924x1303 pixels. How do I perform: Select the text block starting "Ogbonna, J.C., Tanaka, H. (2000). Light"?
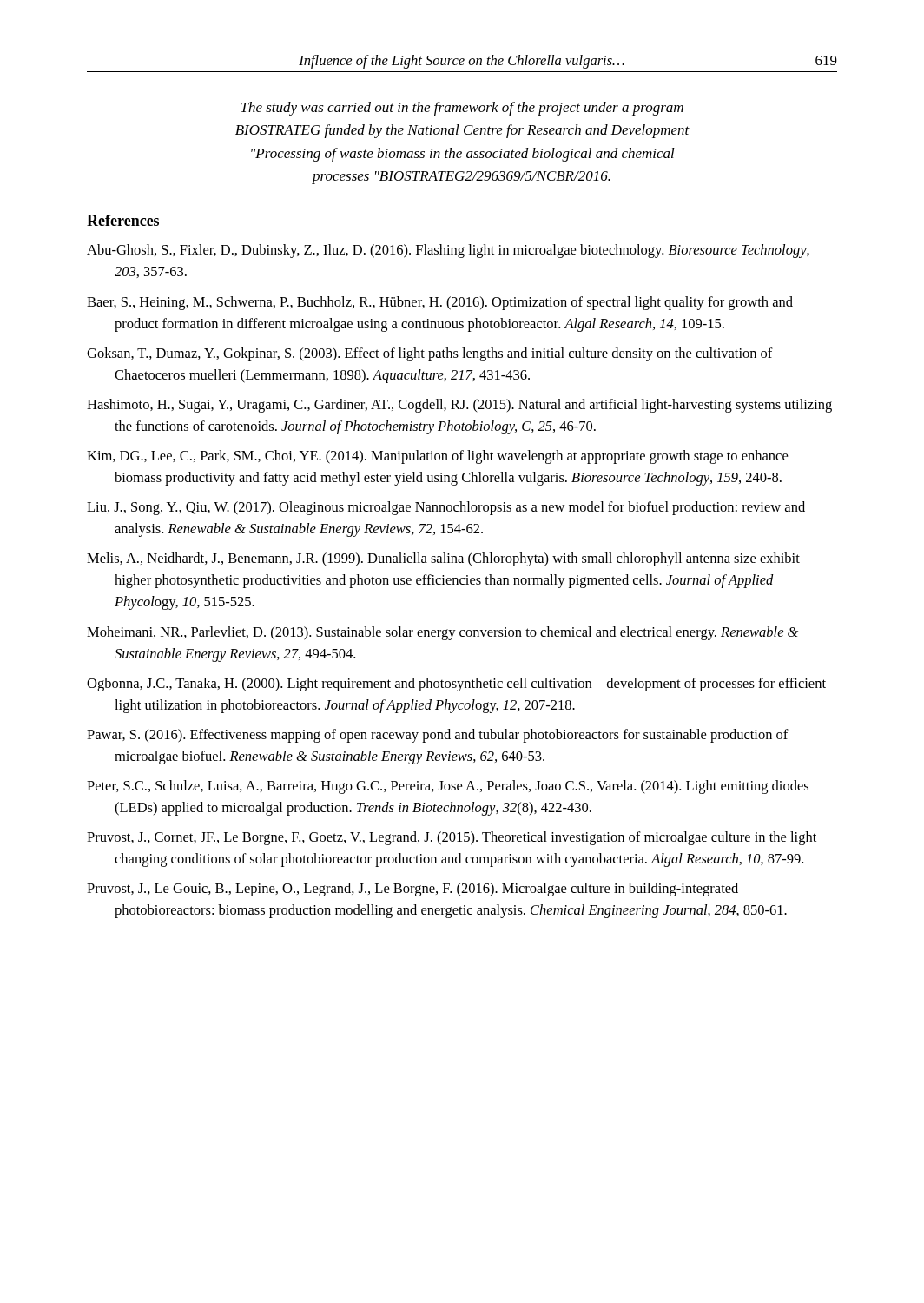click(456, 694)
